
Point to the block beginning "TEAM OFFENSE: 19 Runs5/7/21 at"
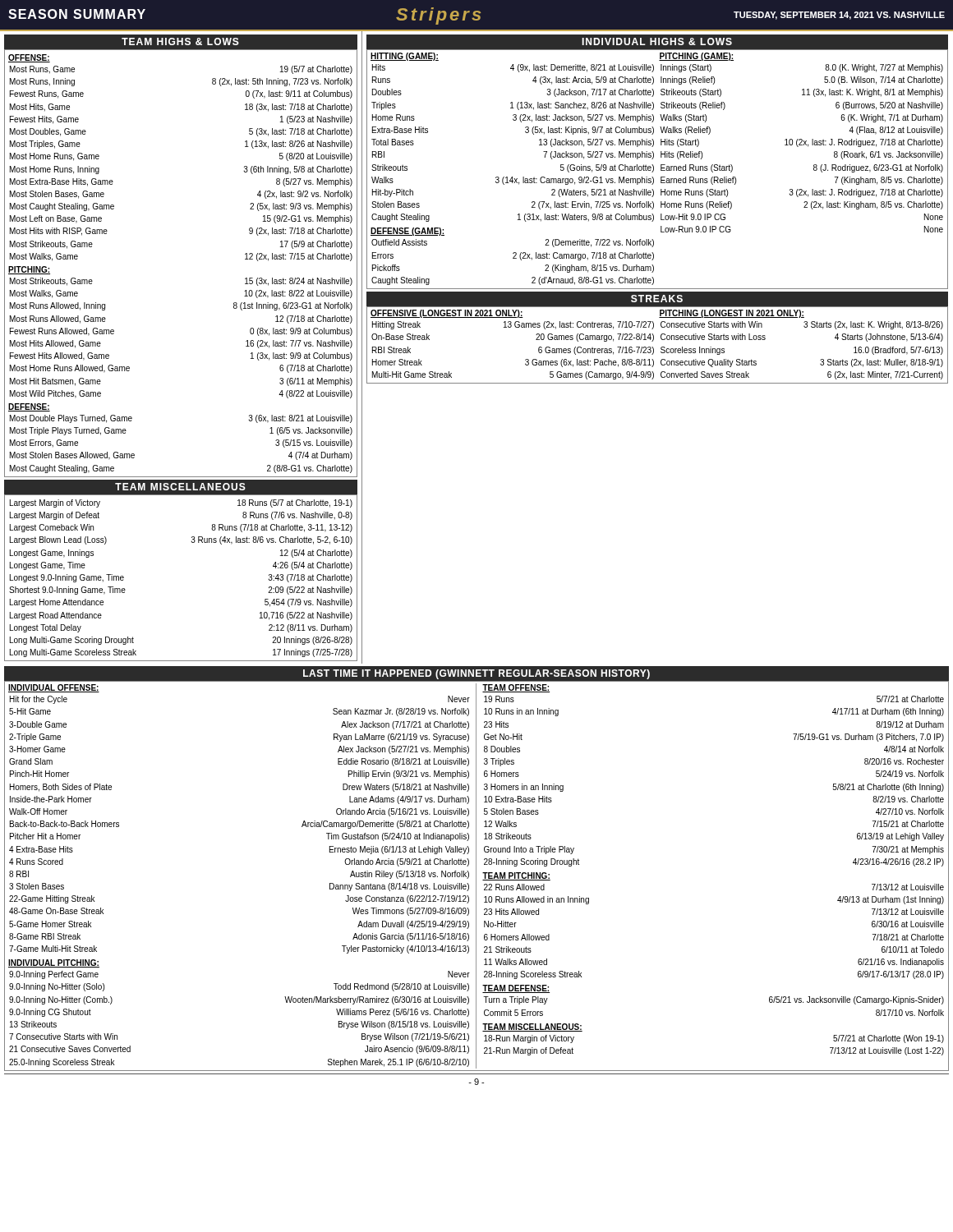click(x=516, y=688)
